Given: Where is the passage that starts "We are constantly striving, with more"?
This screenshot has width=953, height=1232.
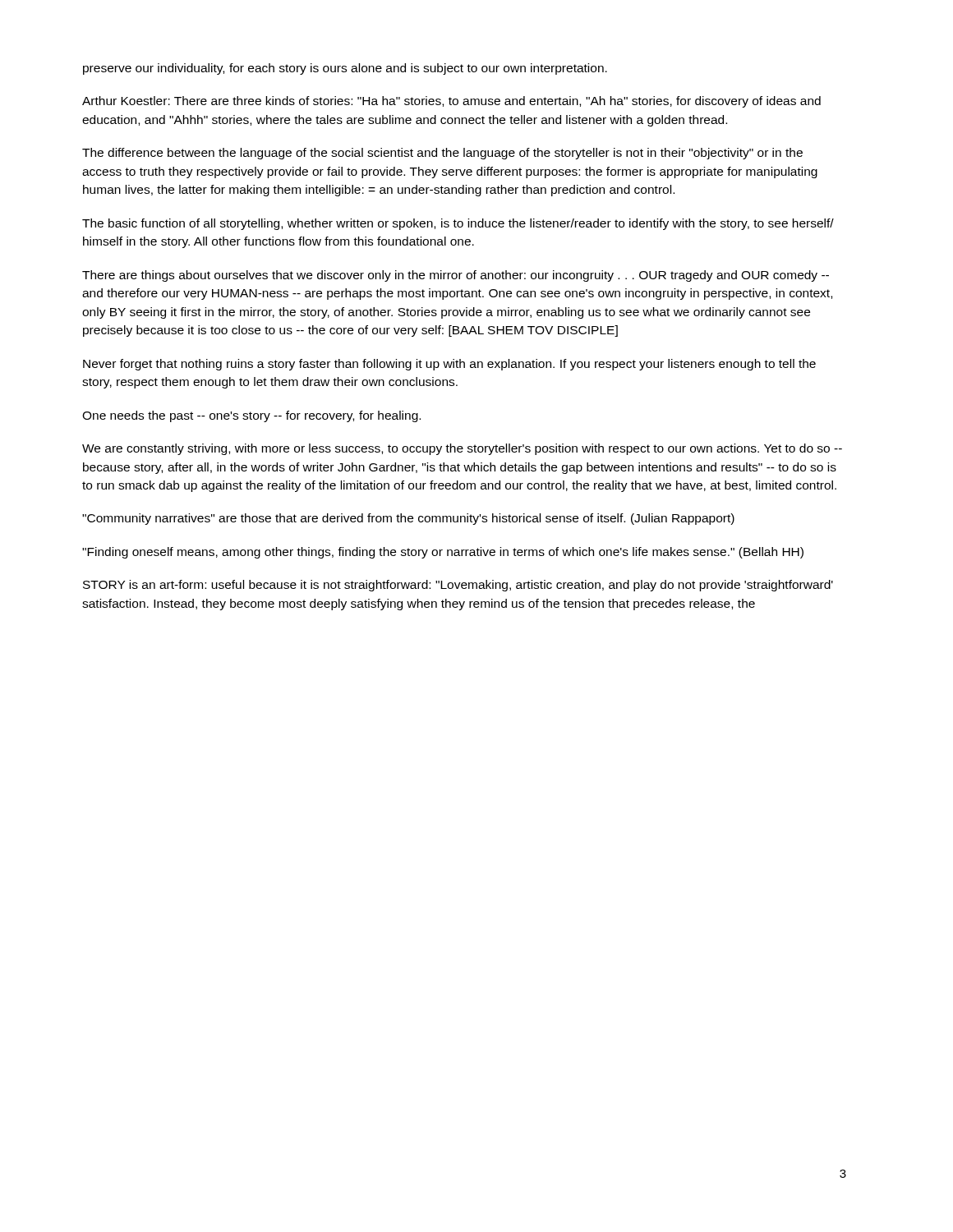Looking at the screenshot, I should pyautogui.click(x=462, y=466).
